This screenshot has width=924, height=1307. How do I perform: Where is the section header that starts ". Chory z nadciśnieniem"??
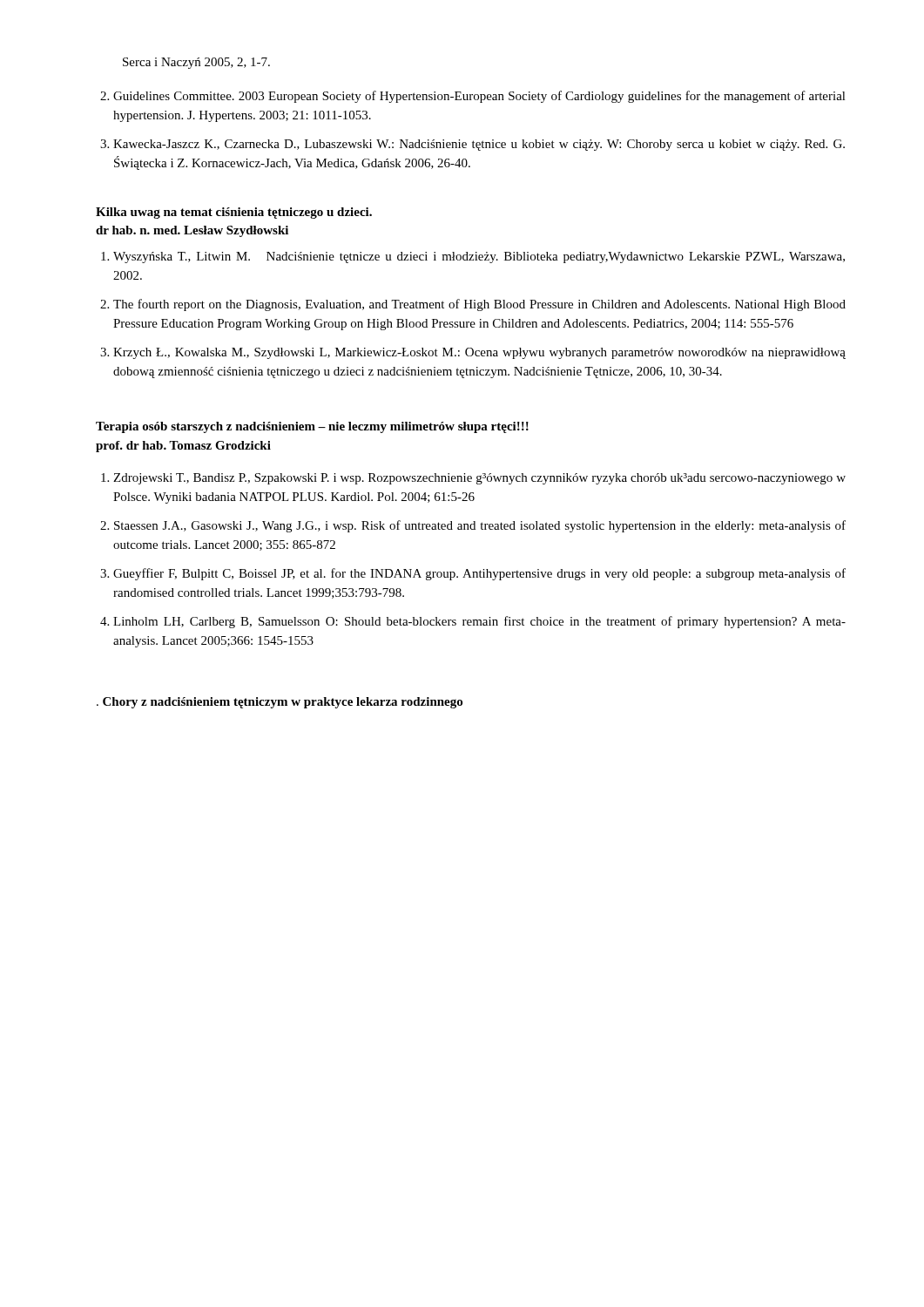coord(279,701)
